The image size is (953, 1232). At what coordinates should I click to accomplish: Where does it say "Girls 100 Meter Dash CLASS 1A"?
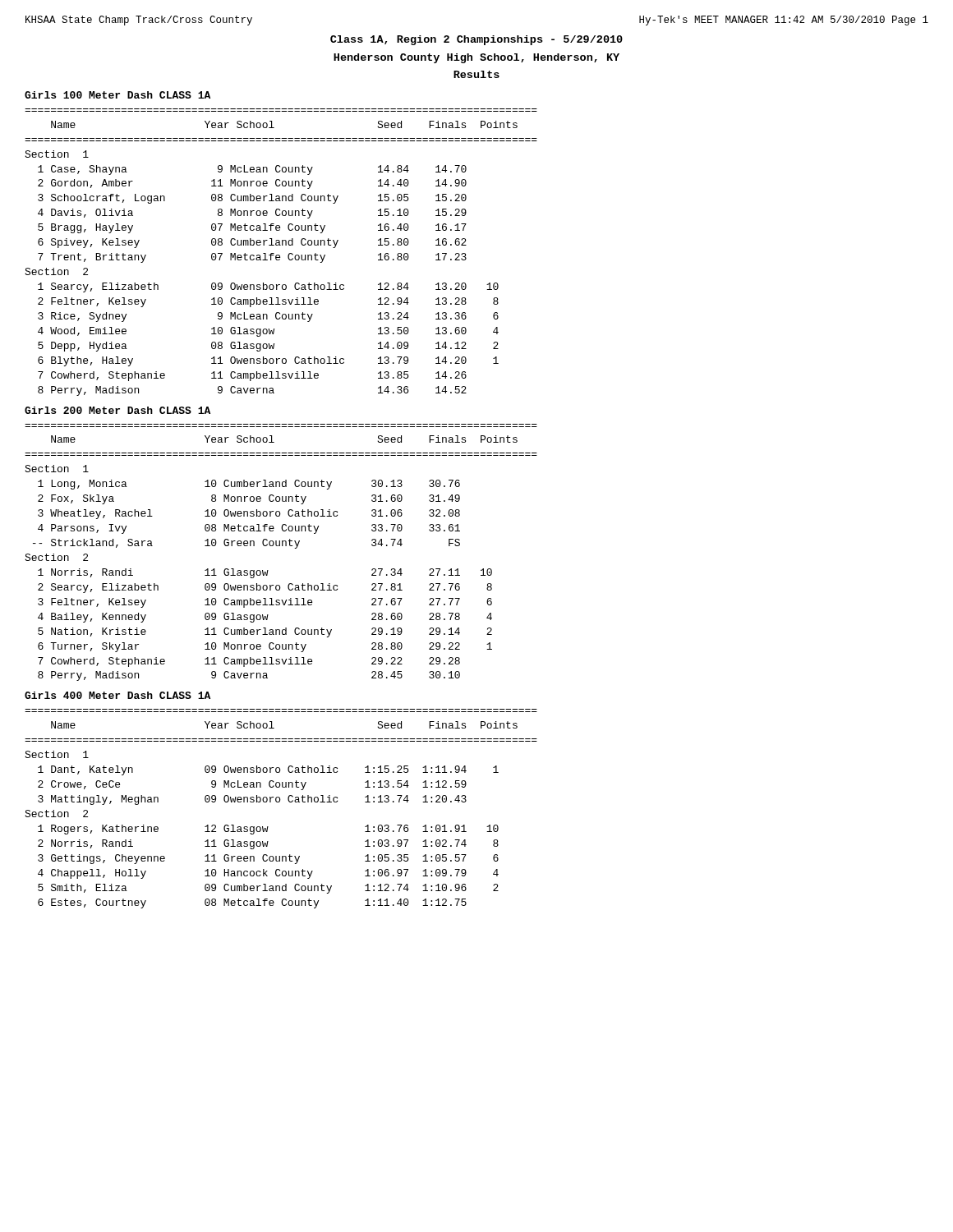tap(118, 95)
